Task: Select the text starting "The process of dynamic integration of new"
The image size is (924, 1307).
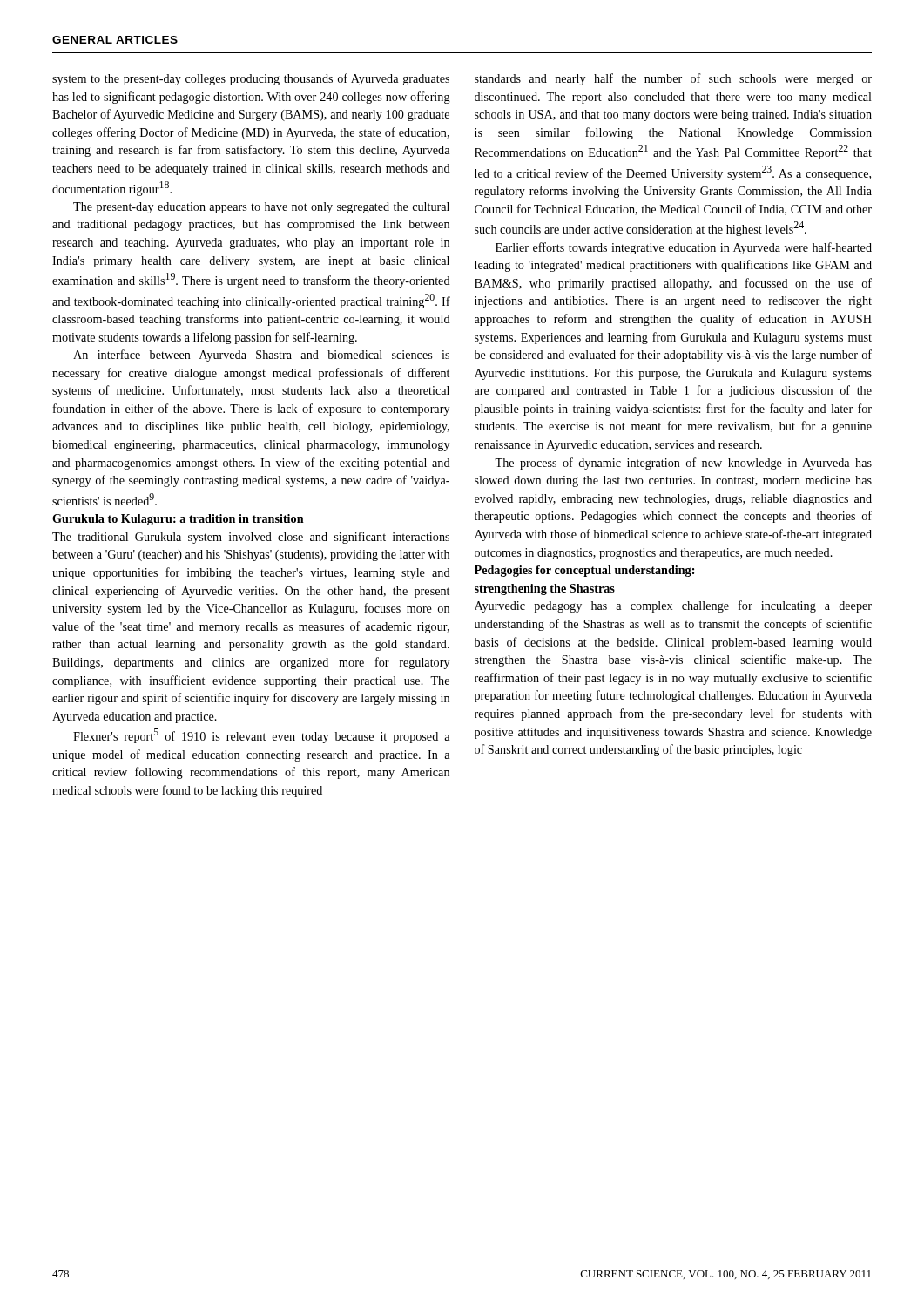Action: tap(673, 508)
